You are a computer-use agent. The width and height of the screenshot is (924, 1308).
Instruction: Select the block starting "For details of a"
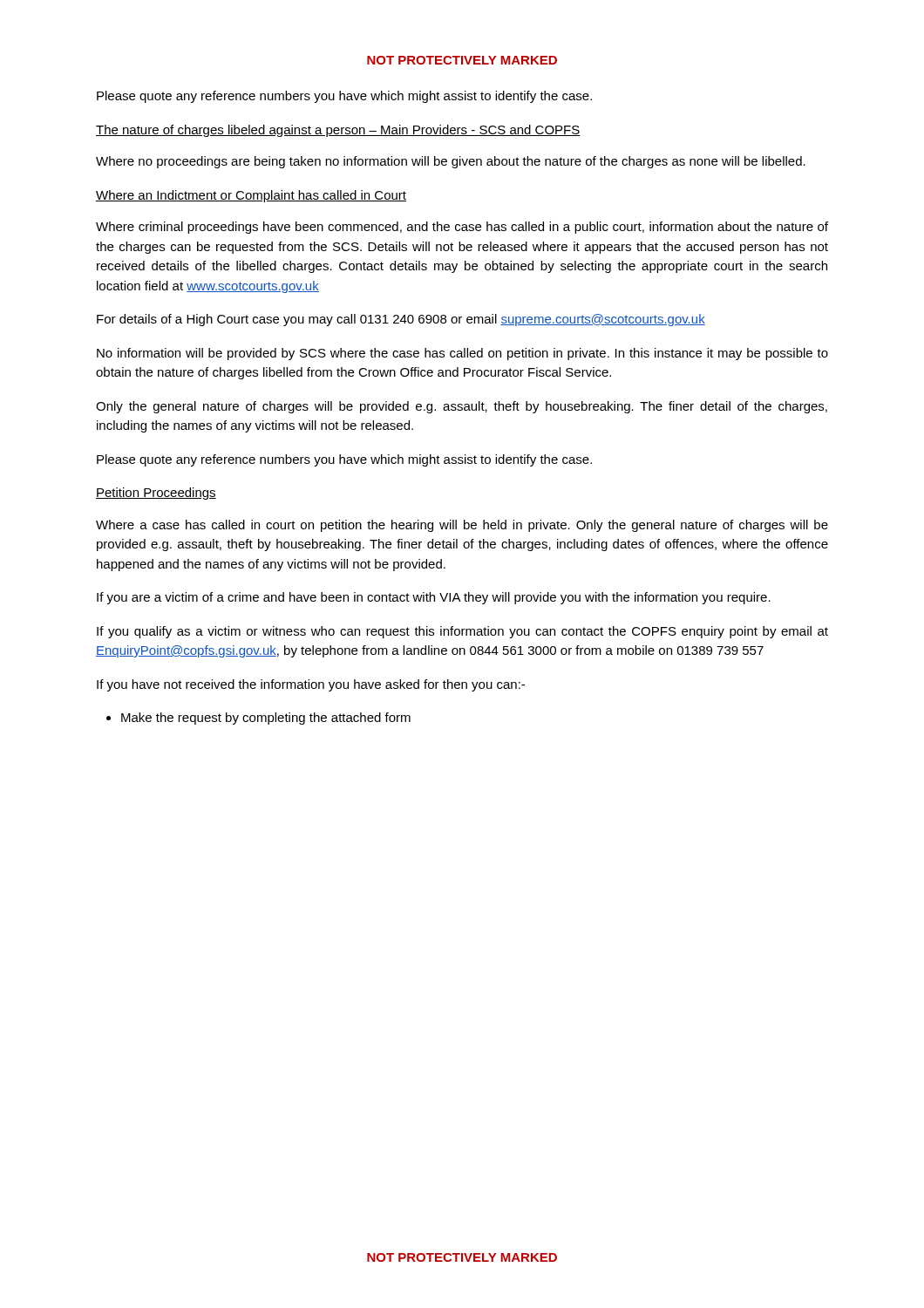[400, 319]
